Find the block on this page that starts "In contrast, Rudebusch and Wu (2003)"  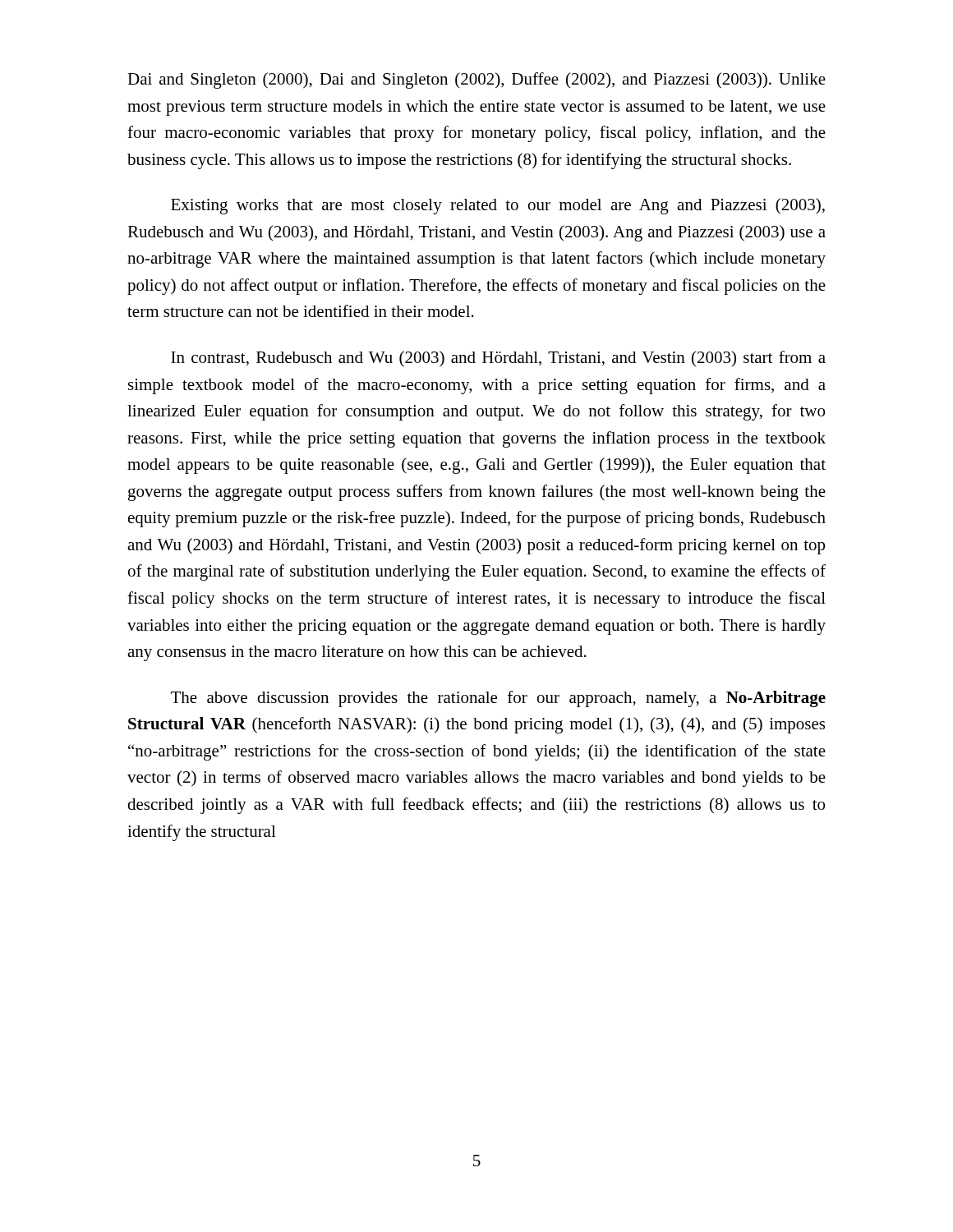(476, 505)
